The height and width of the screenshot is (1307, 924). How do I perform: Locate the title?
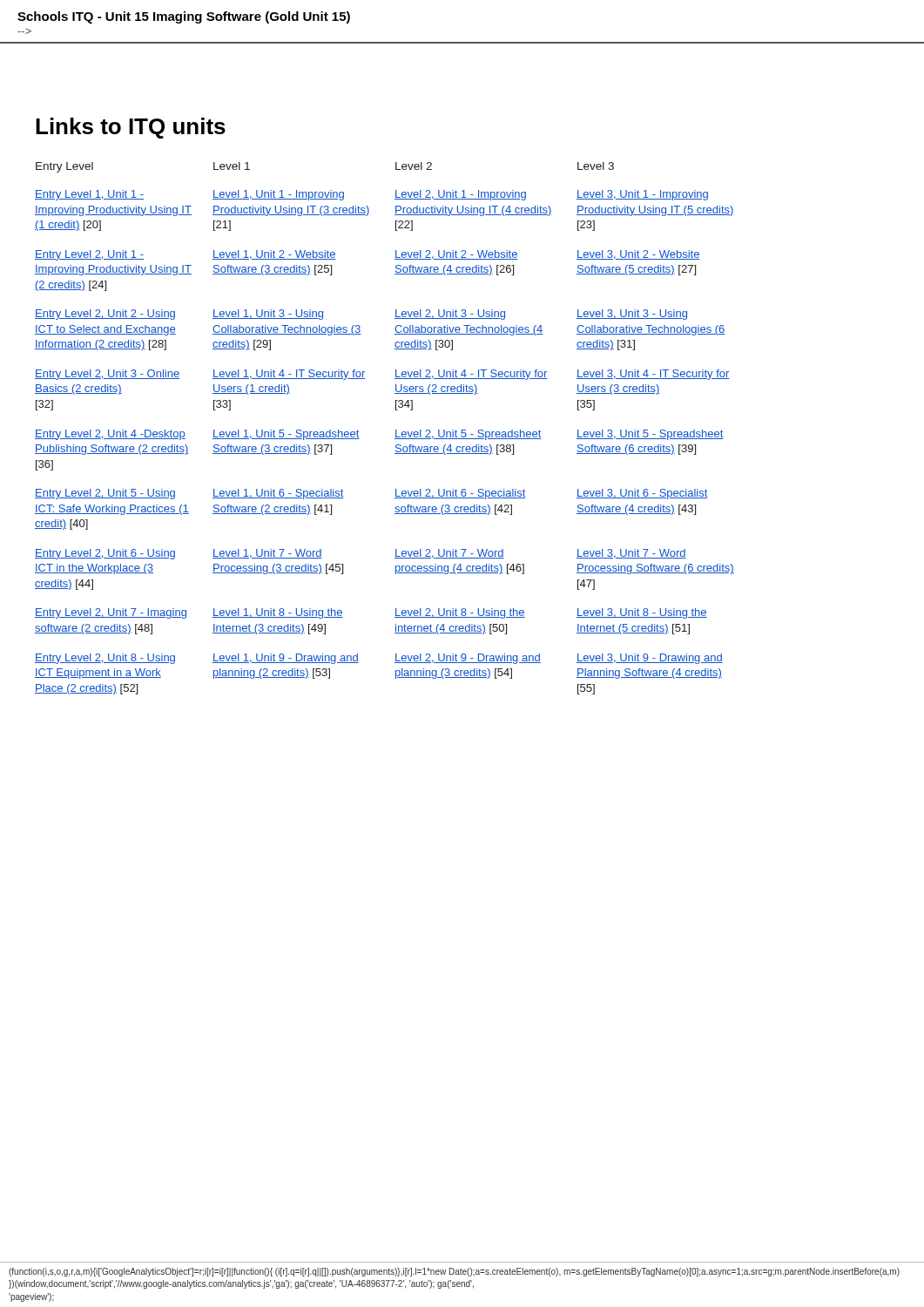tap(130, 126)
